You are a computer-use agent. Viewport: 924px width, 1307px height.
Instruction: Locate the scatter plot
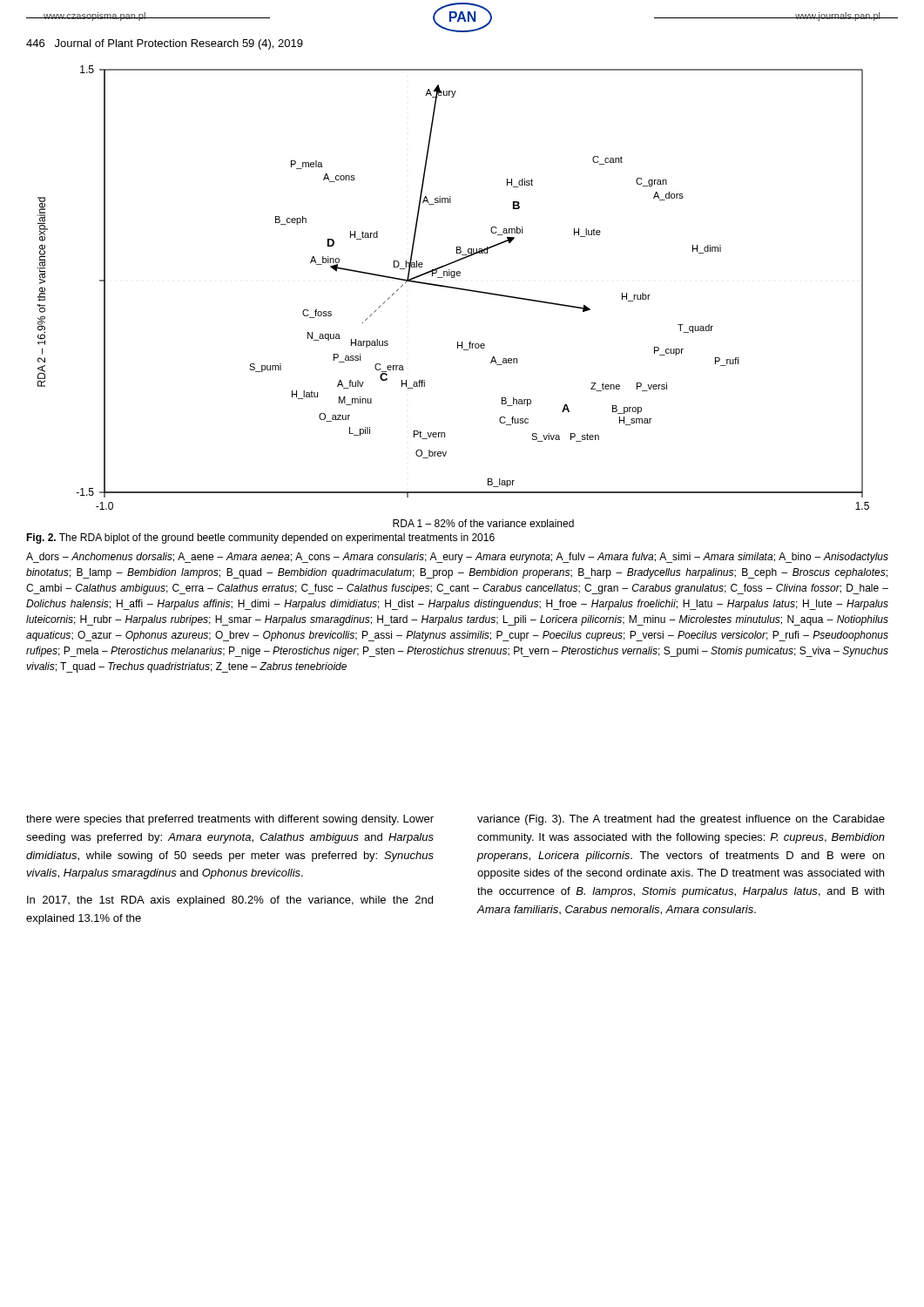(x=457, y=292)
